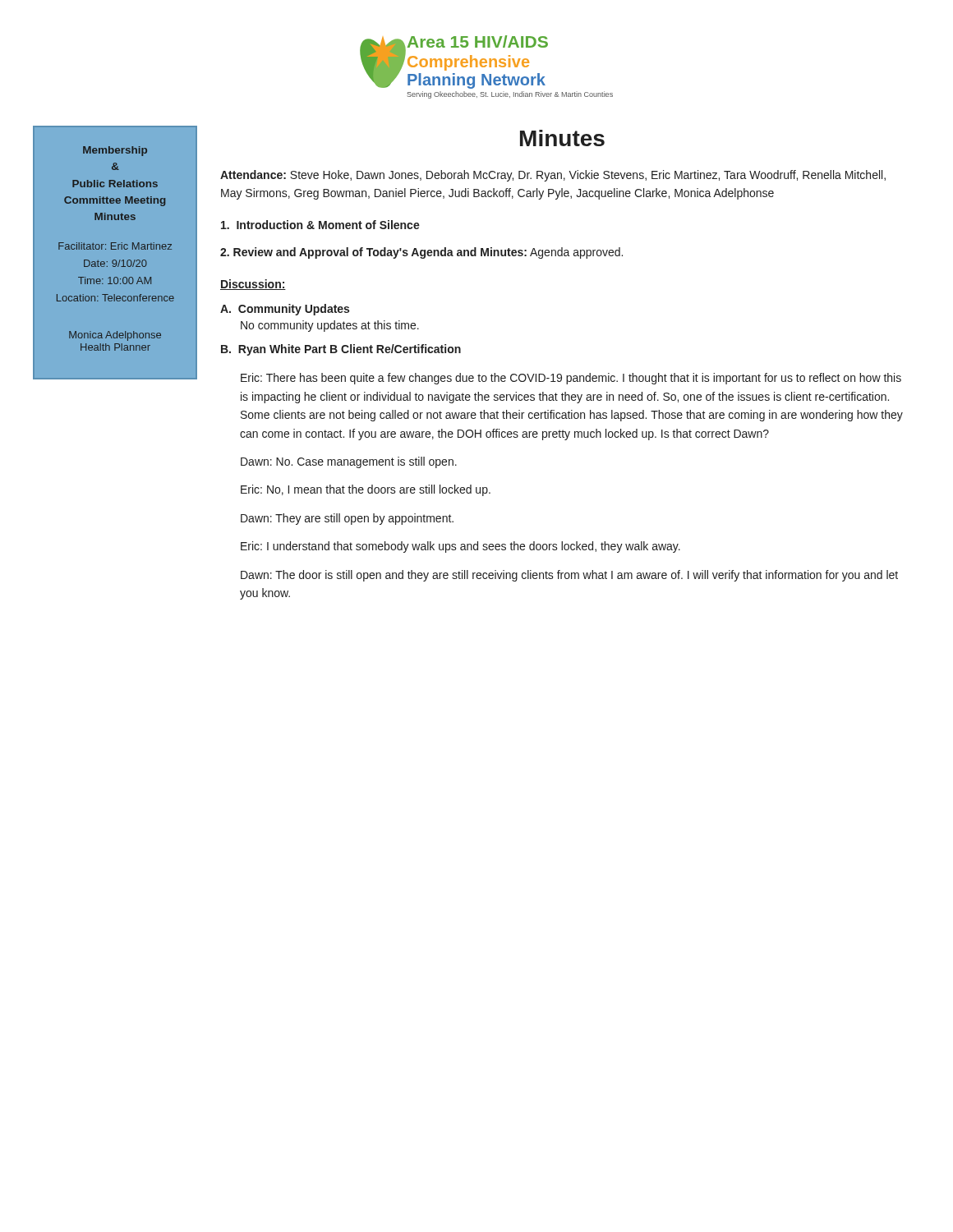This screenshot has height=1232, width=953.
Task: Click on the list item that says "2. Review and Approval of"
Action: point(422,252)
